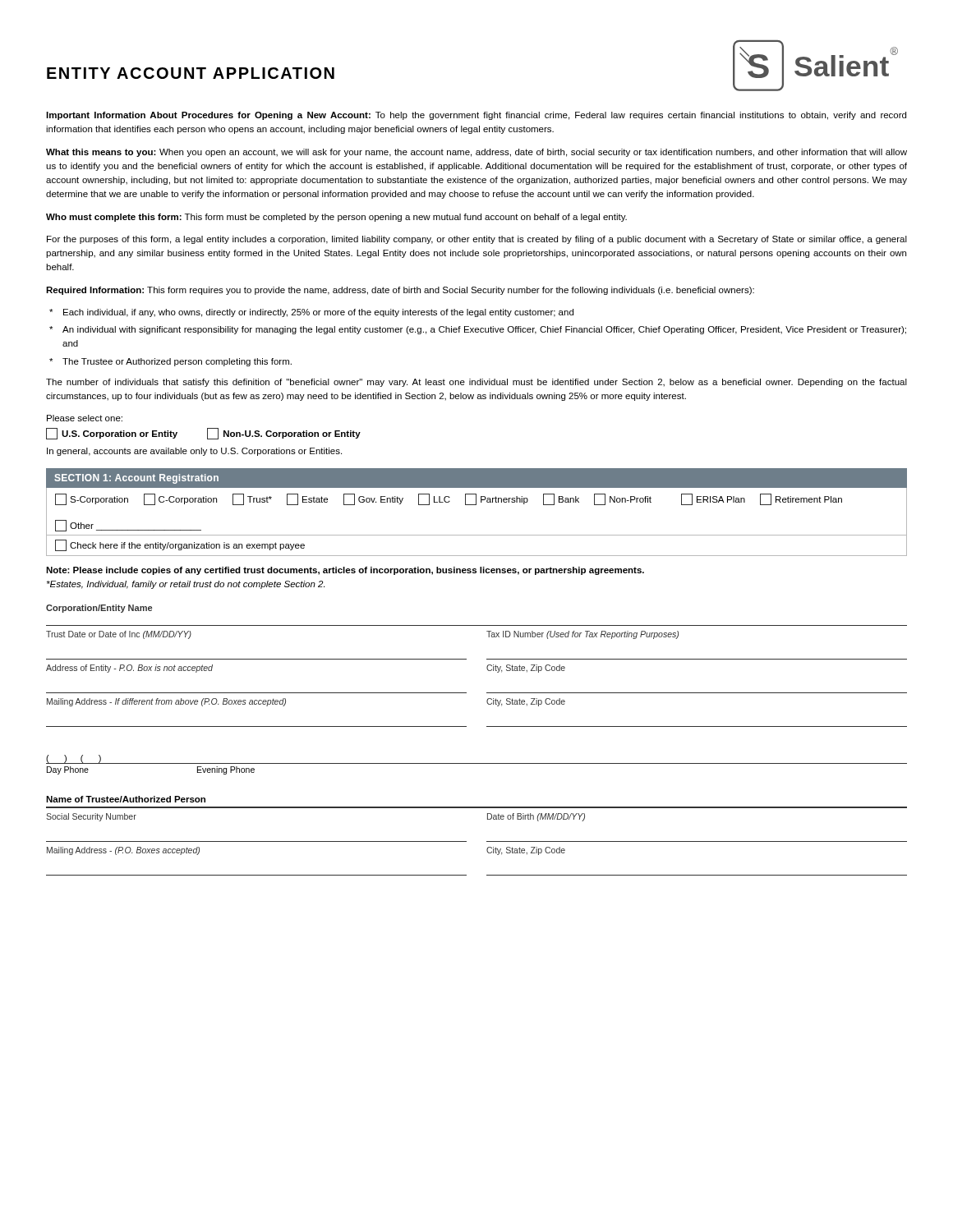Image resolution: width=953 pixels, height=1232 pixels.
Task: Navigate to the block starting "Corporation/Entity Name"
Action: point(99,609)
